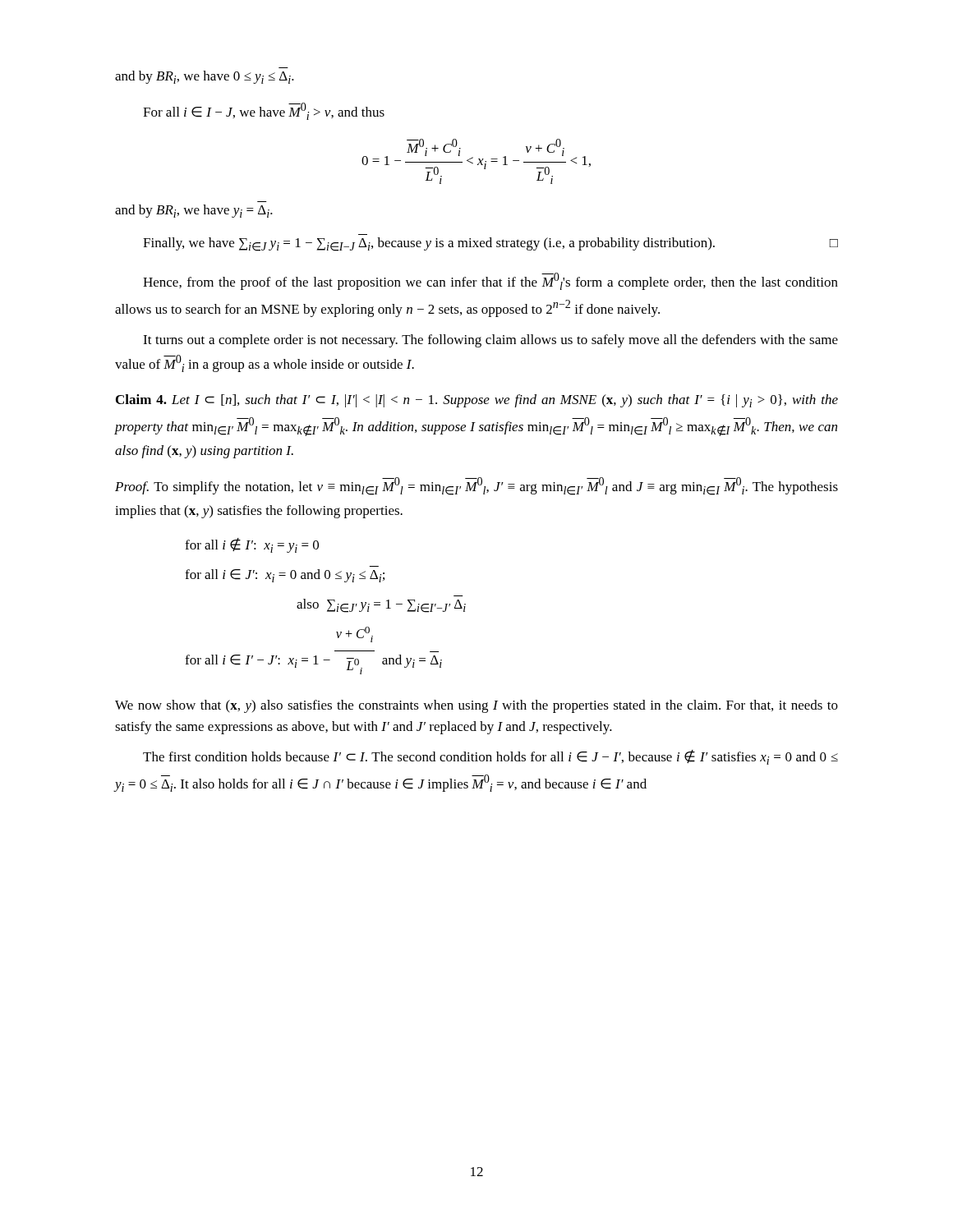953x1232 pixels.
Task: Click the passage that begins "We now show that (x, y)"
Action: coord(476,746)
